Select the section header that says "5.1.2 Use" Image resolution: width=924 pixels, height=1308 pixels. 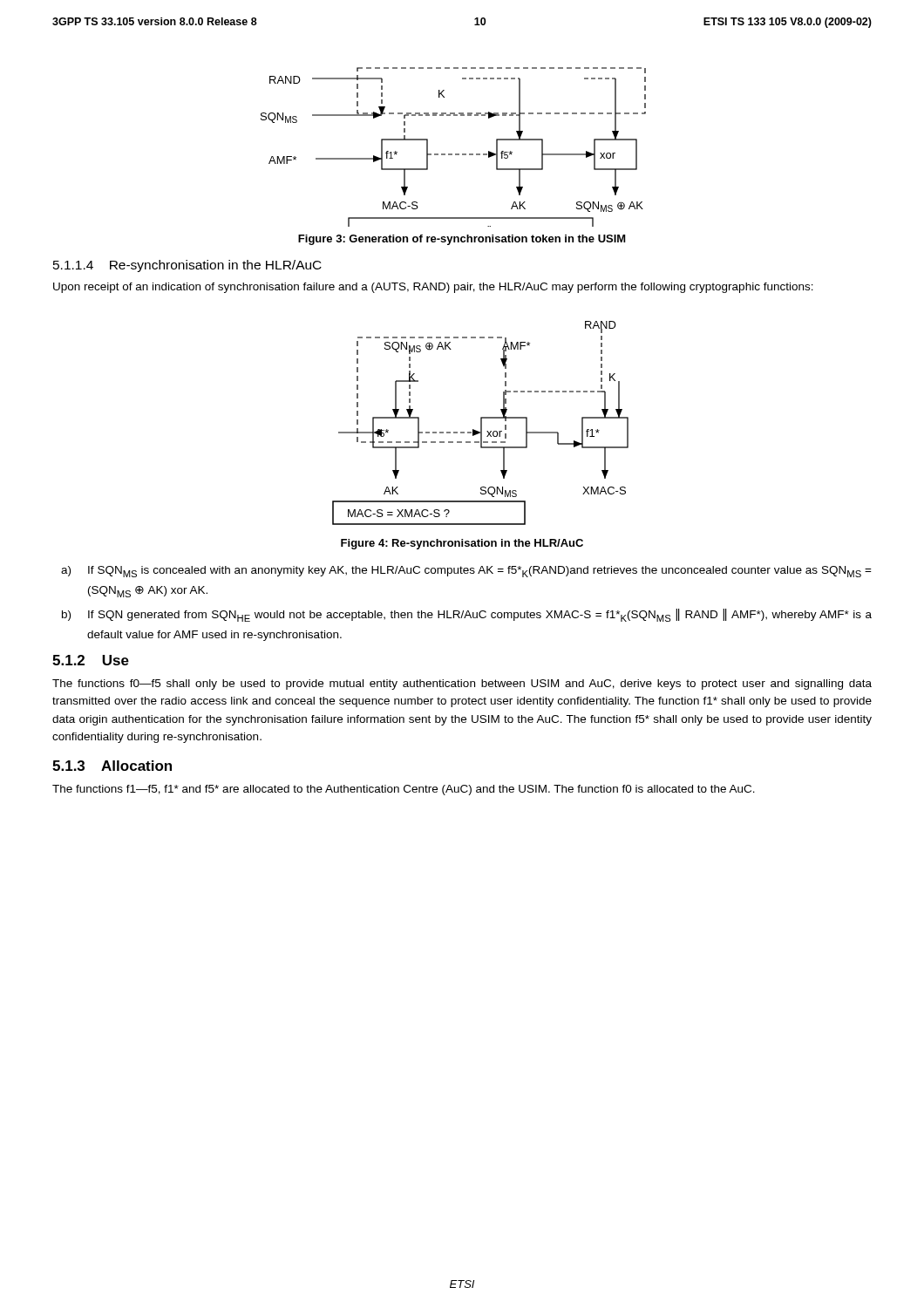tap(91, 661)
